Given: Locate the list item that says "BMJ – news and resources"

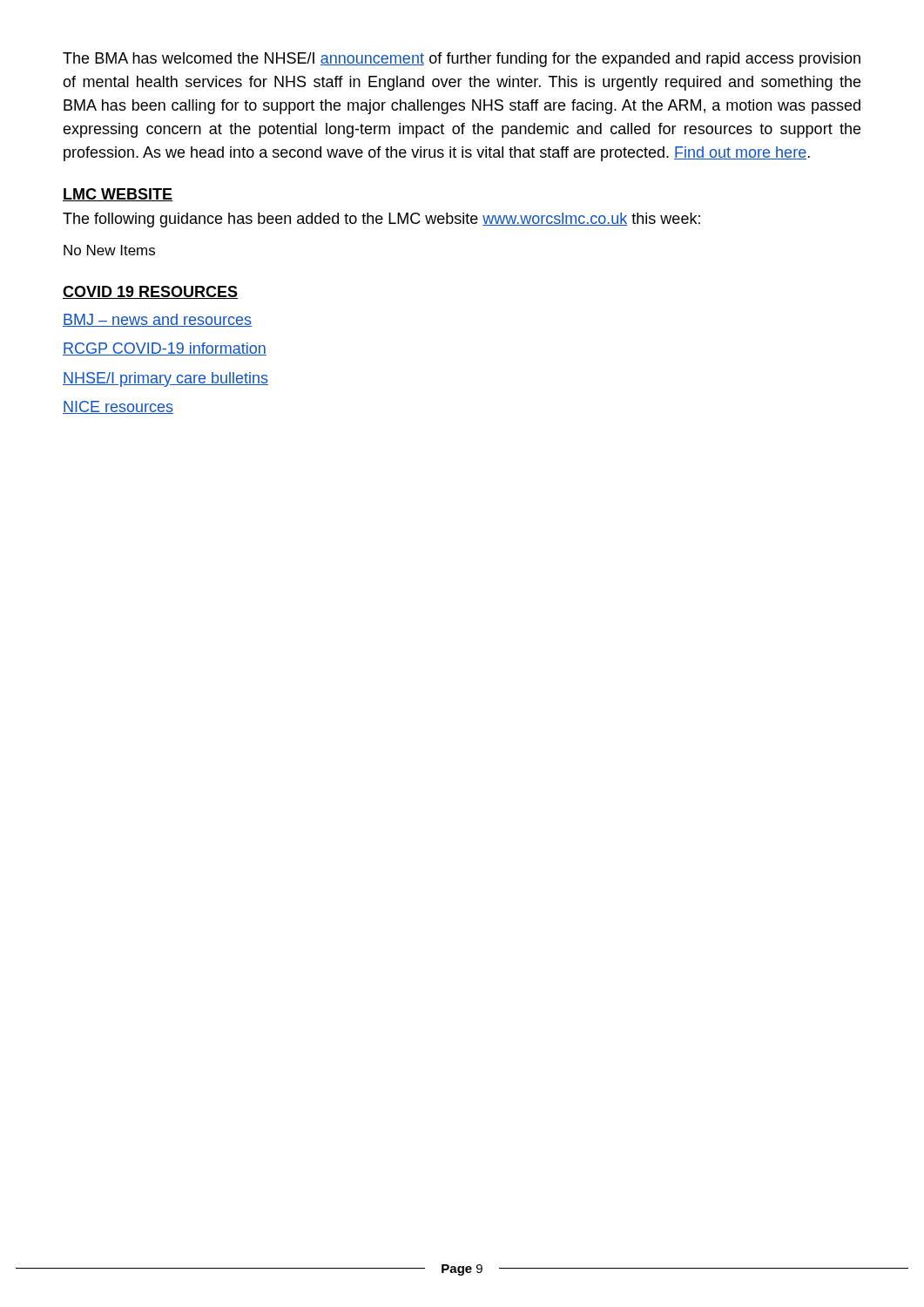Looking at the screenshot, I should (157, 319).
